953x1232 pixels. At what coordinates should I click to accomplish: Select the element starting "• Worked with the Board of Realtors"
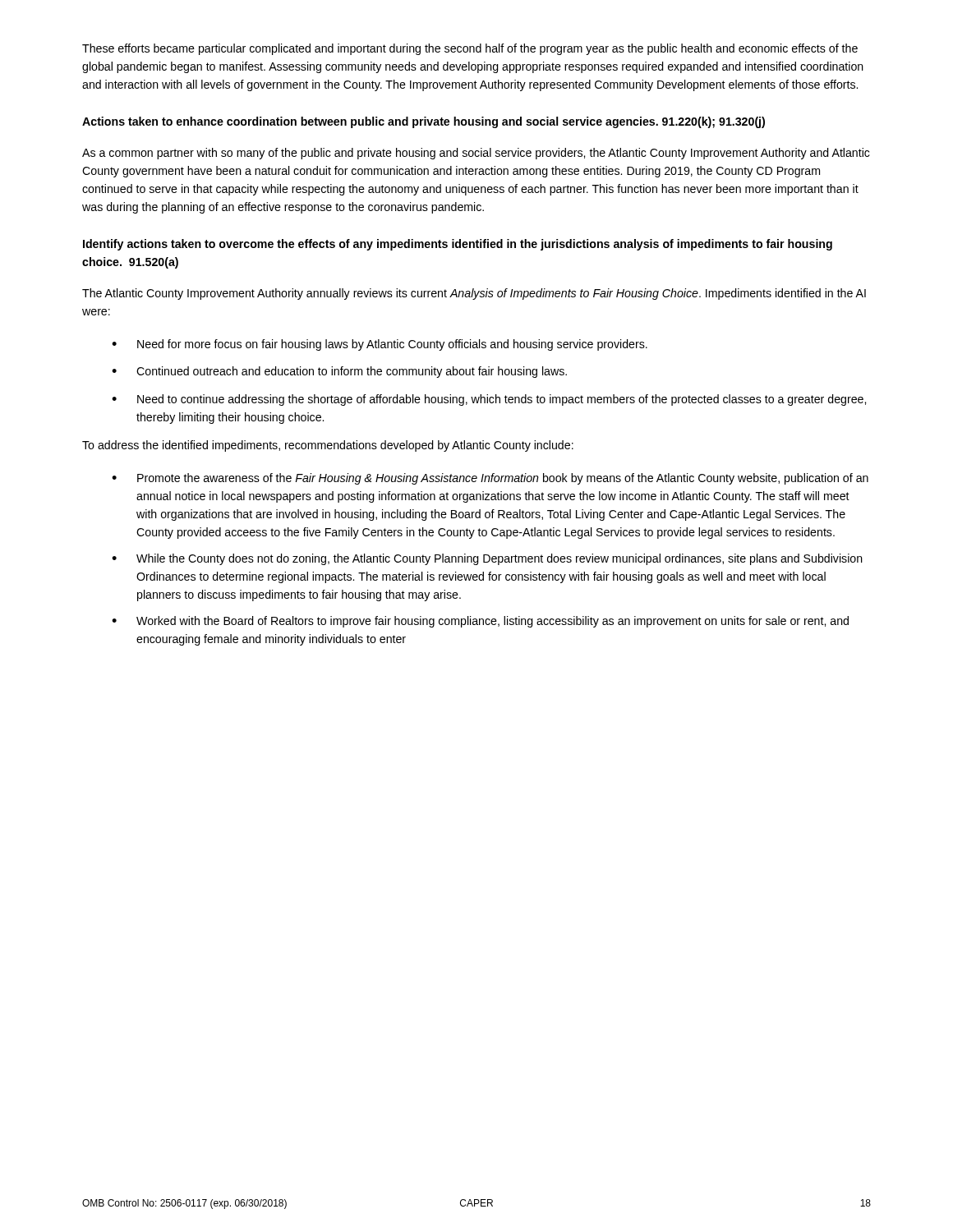tap(491, 630)
